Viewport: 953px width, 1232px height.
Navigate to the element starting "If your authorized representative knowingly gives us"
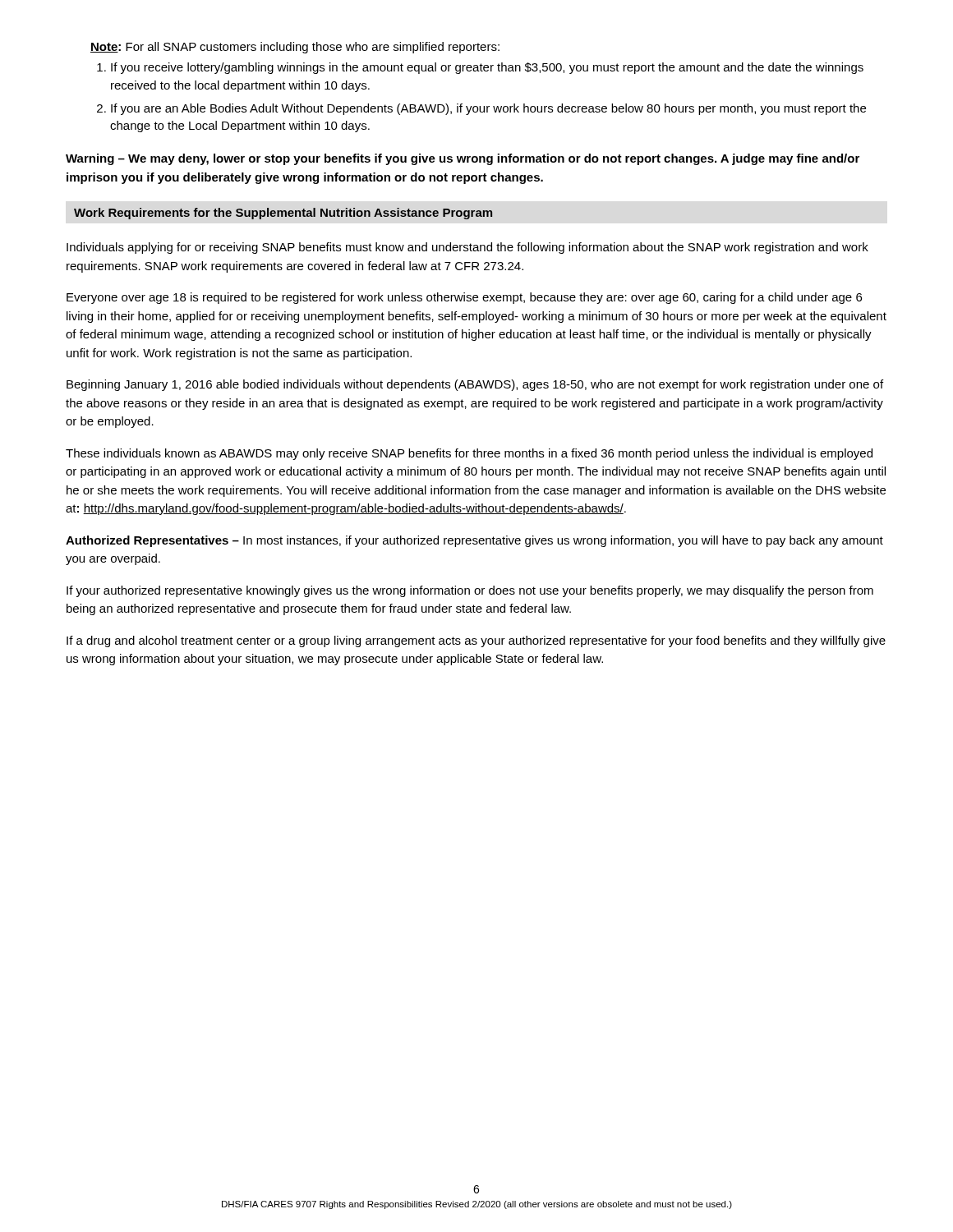(470, 599)
